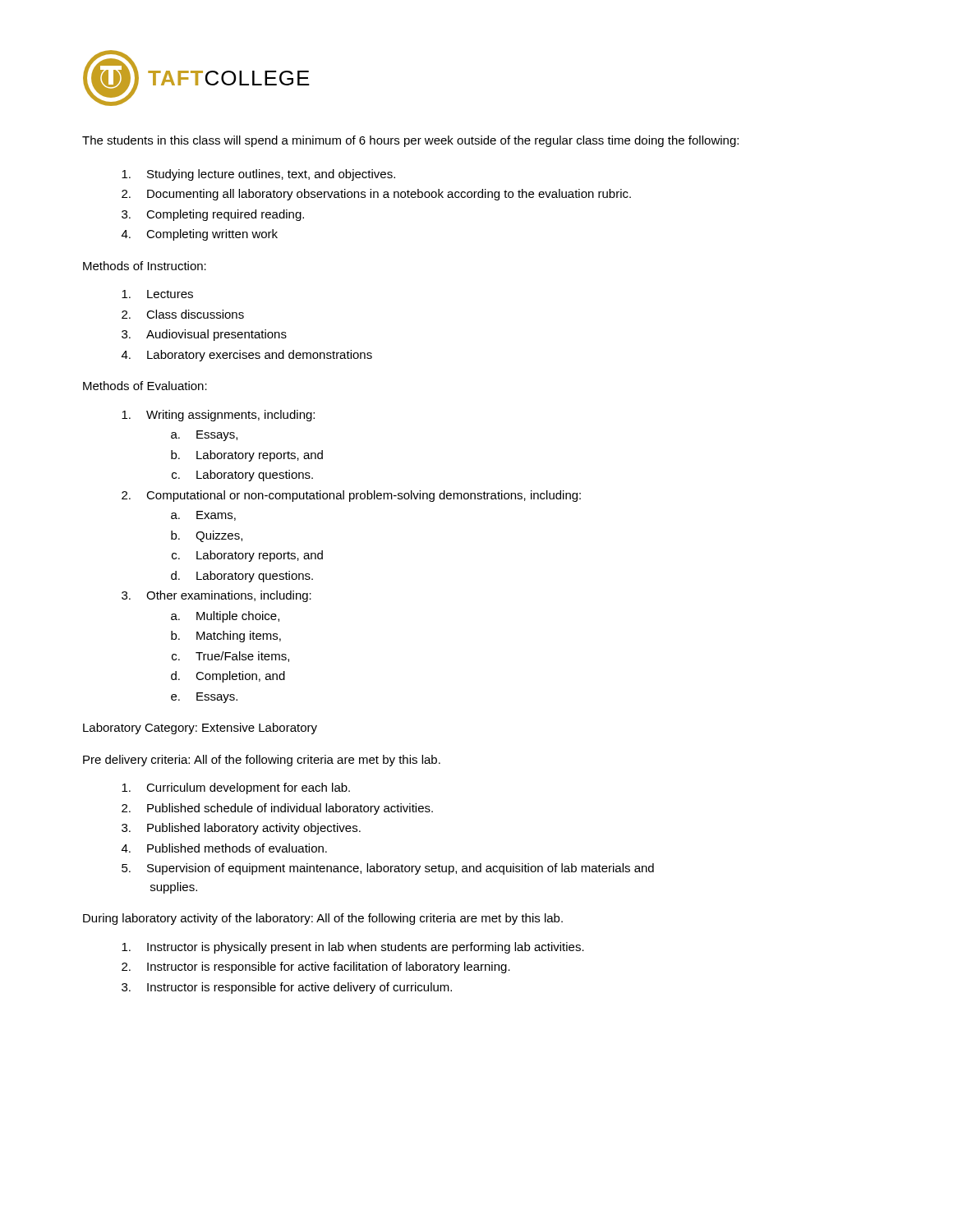
Task: Click on the list item that says "2. Class discussions"
Action: click(x=183, y=314)
